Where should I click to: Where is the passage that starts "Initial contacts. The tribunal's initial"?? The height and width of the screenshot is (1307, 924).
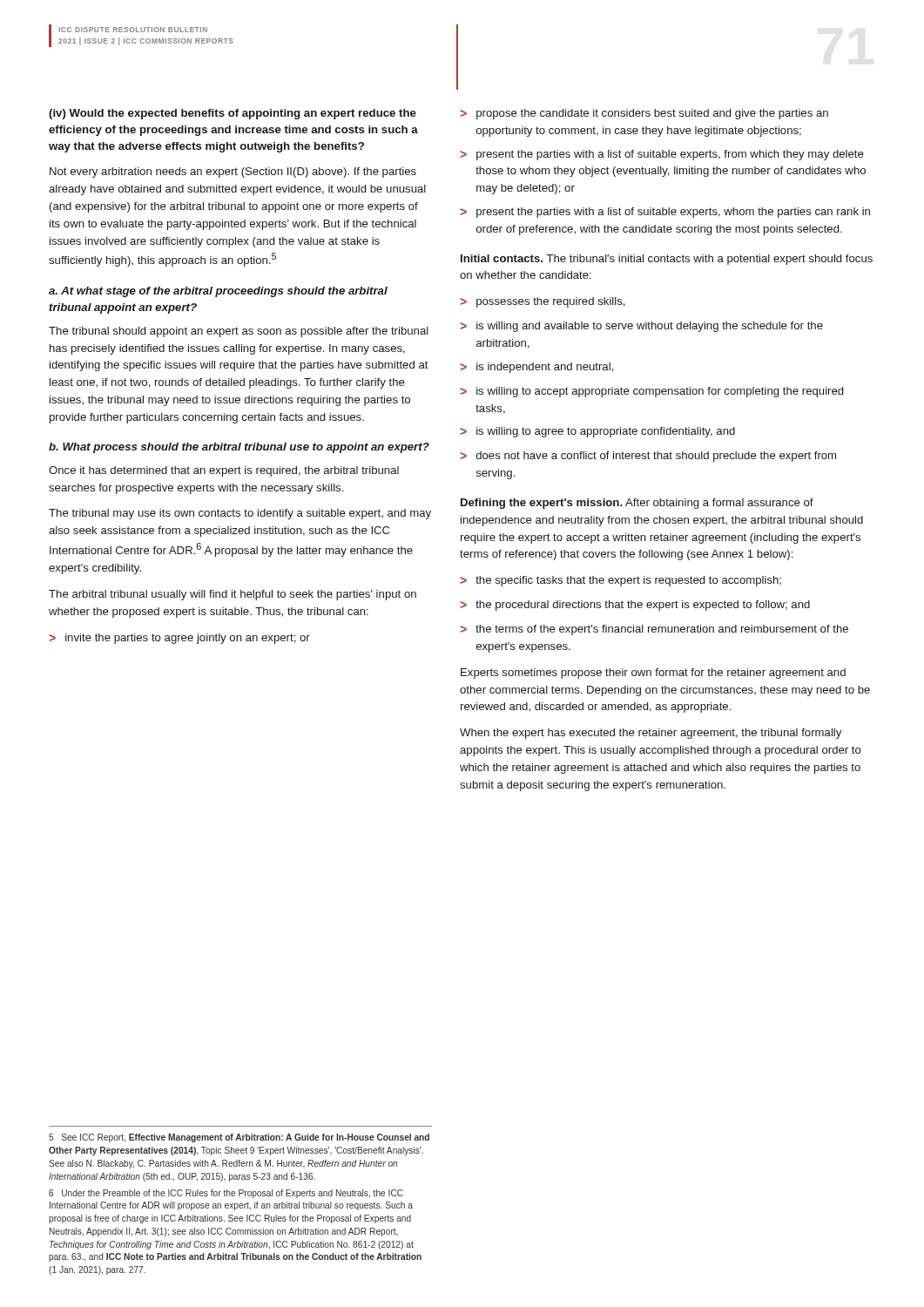click(666, 267)
